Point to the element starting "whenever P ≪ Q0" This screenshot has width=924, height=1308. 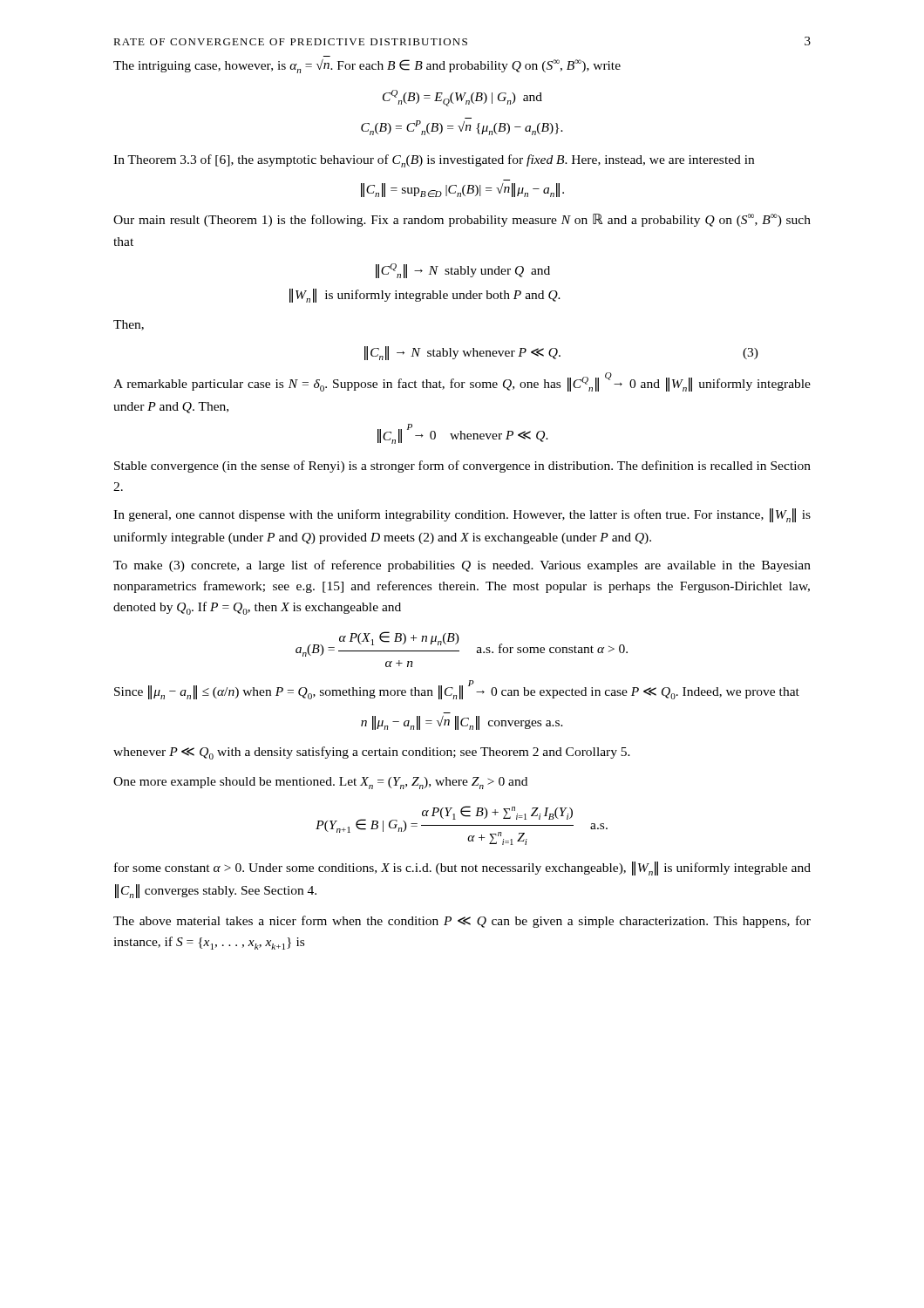pos(462,753)
